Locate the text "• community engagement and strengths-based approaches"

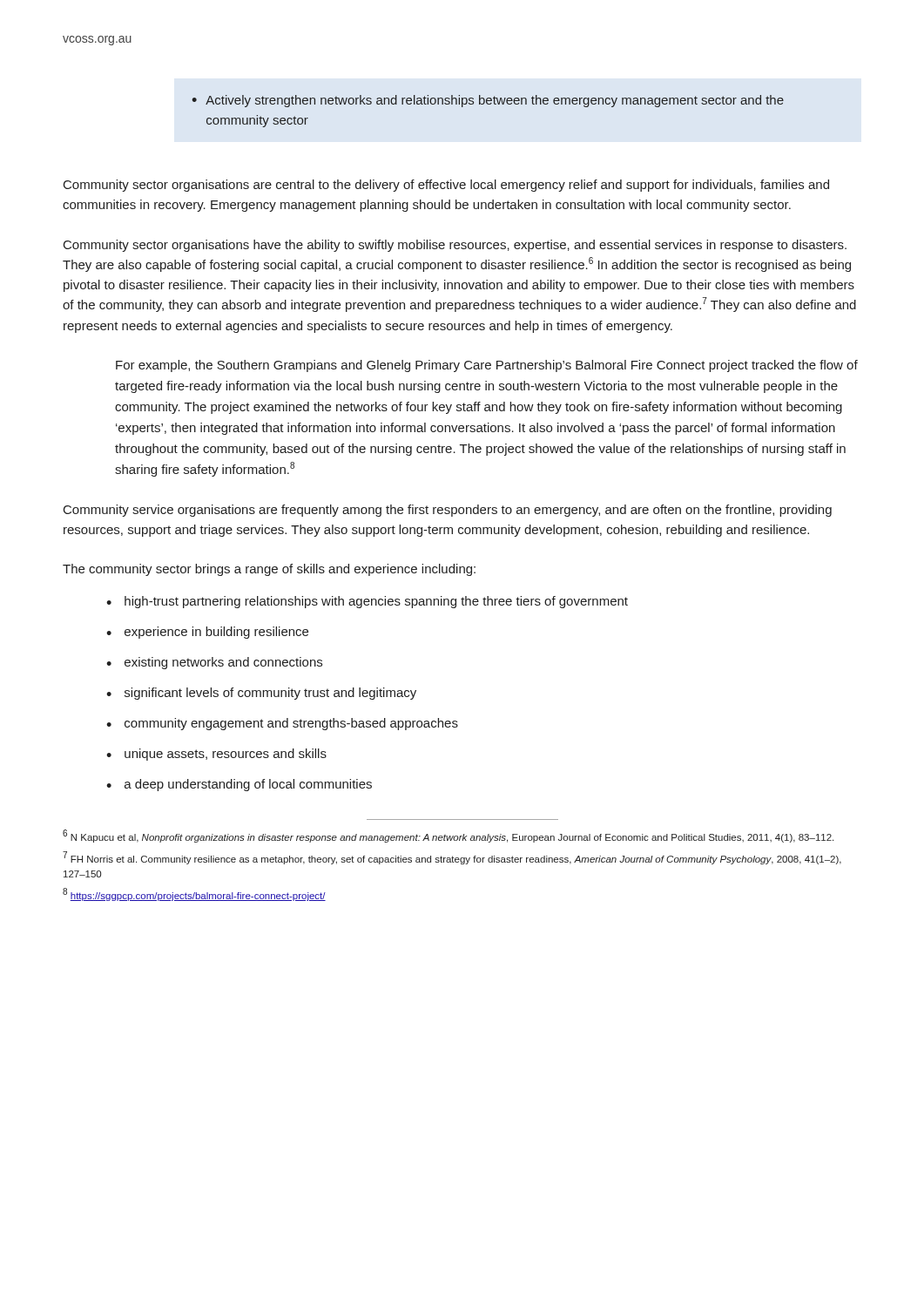[x=282, y=725]
